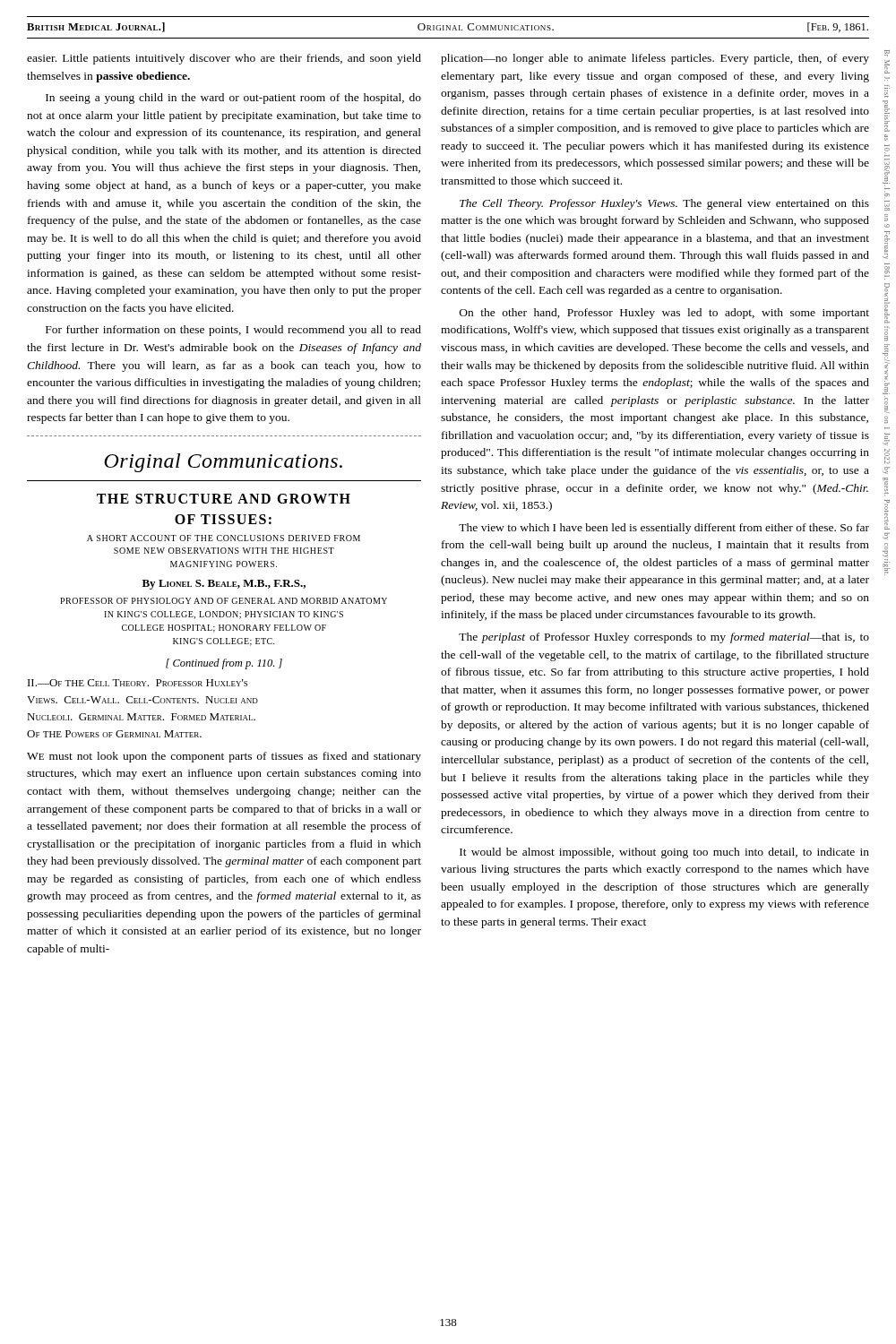
Task: Select the element starting "WE must not look upon the component"
Action: (224, 852)
